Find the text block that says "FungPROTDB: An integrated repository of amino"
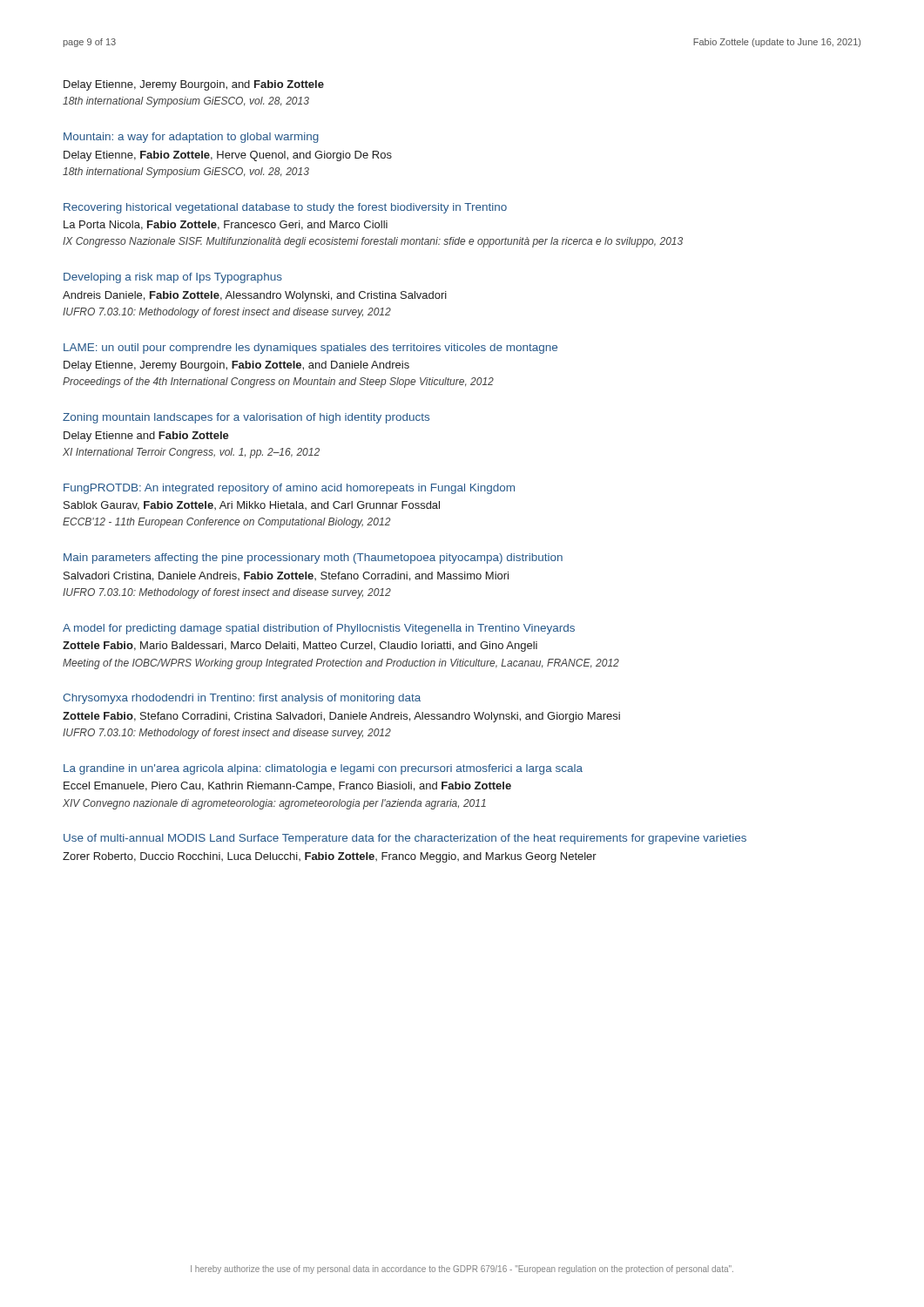This screenshot has height=1307, width=924. coord(289,489)
